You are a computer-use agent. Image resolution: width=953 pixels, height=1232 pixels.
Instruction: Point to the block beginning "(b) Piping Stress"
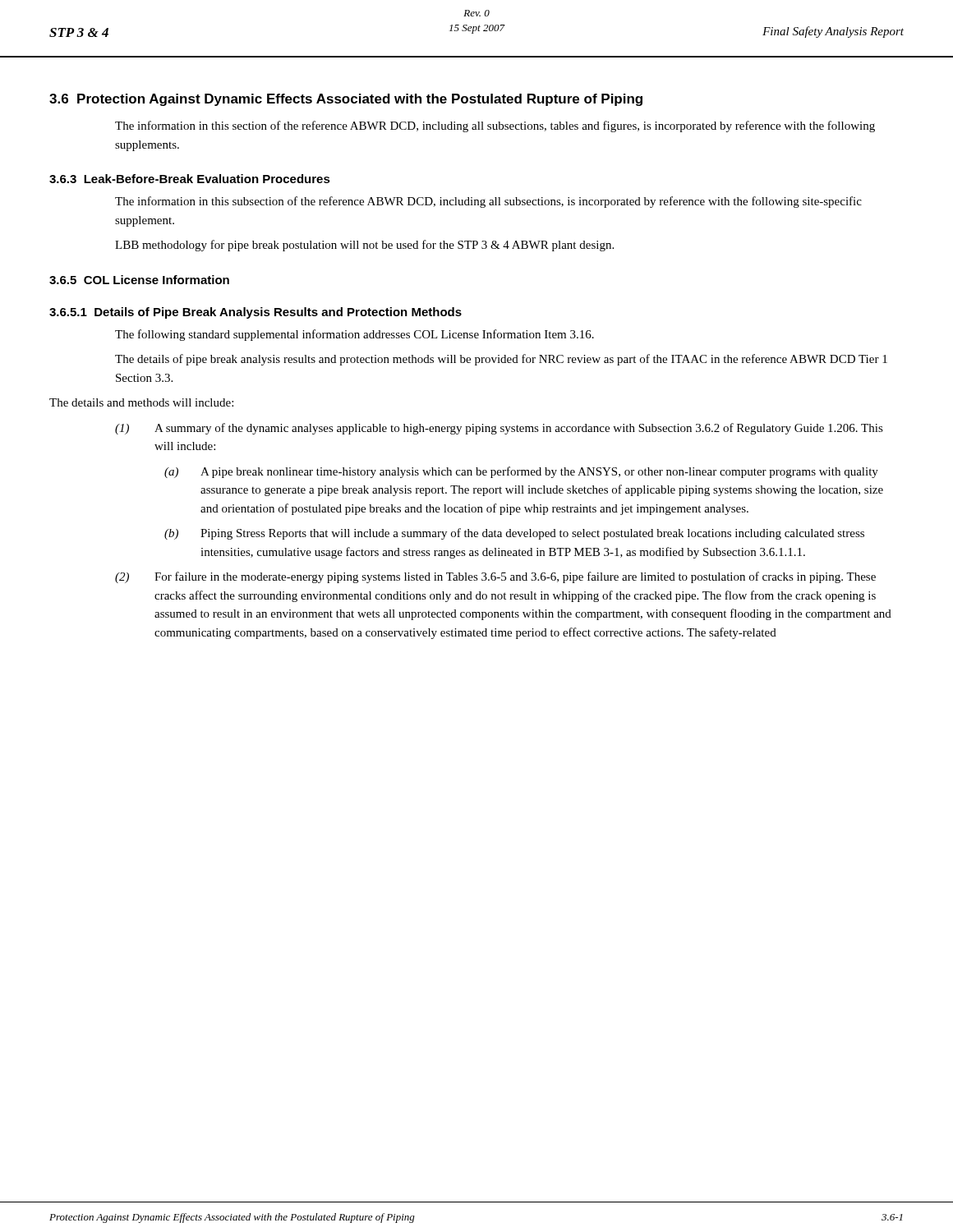coord(534,543)
